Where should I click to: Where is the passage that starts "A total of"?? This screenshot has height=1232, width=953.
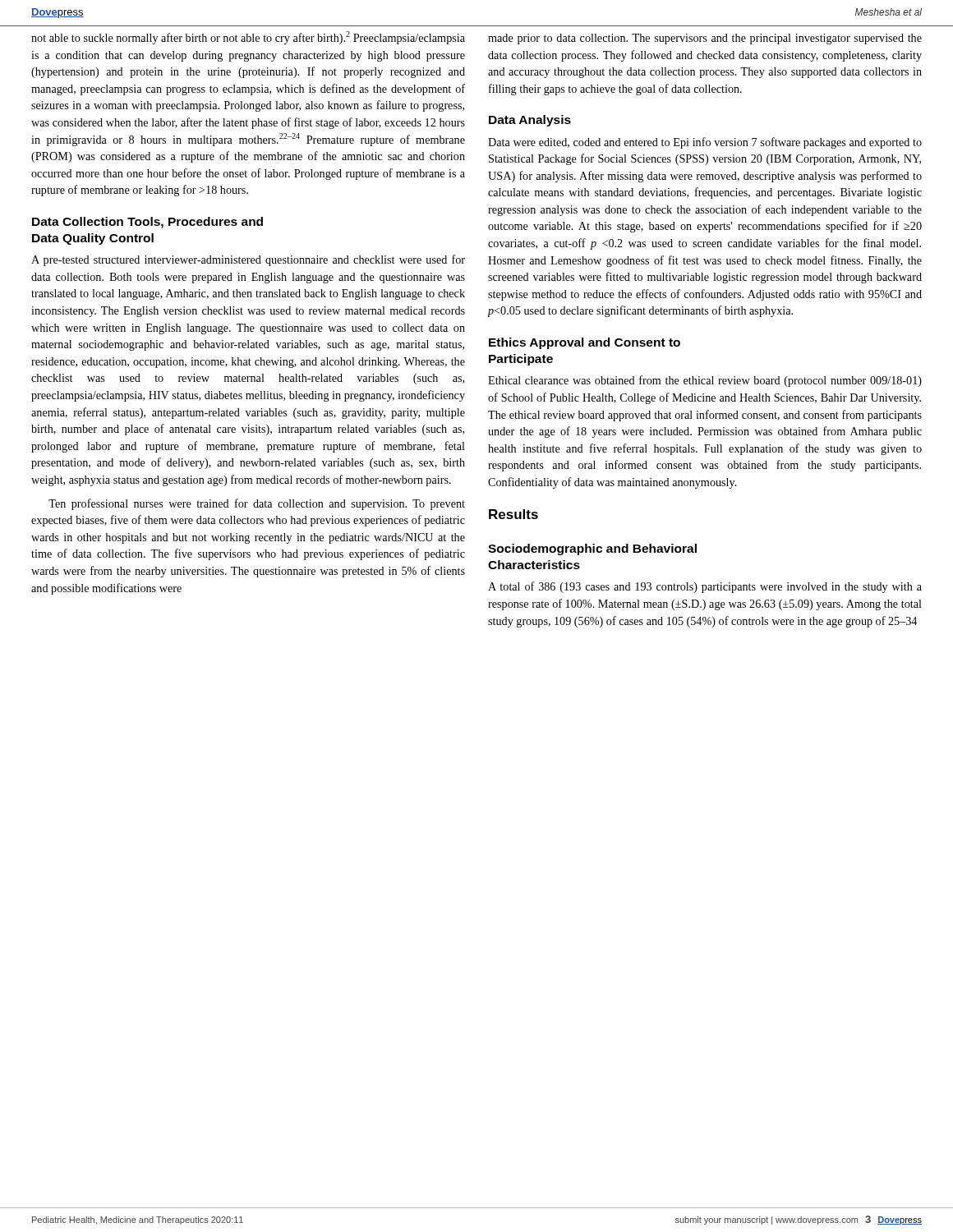[x=705, y=604]
